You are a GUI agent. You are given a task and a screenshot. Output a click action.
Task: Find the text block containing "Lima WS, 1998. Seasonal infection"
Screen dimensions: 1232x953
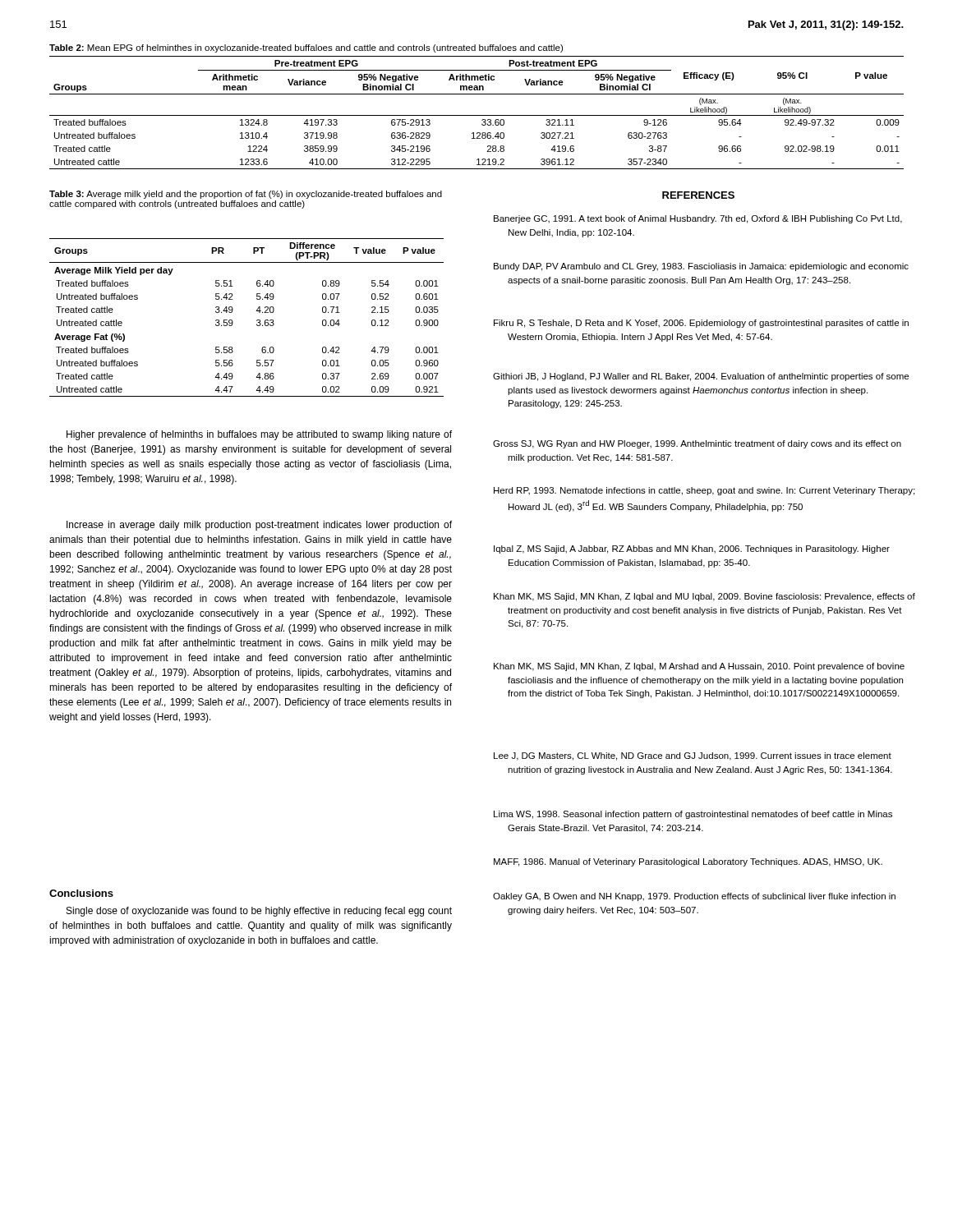tap(693, 821)
